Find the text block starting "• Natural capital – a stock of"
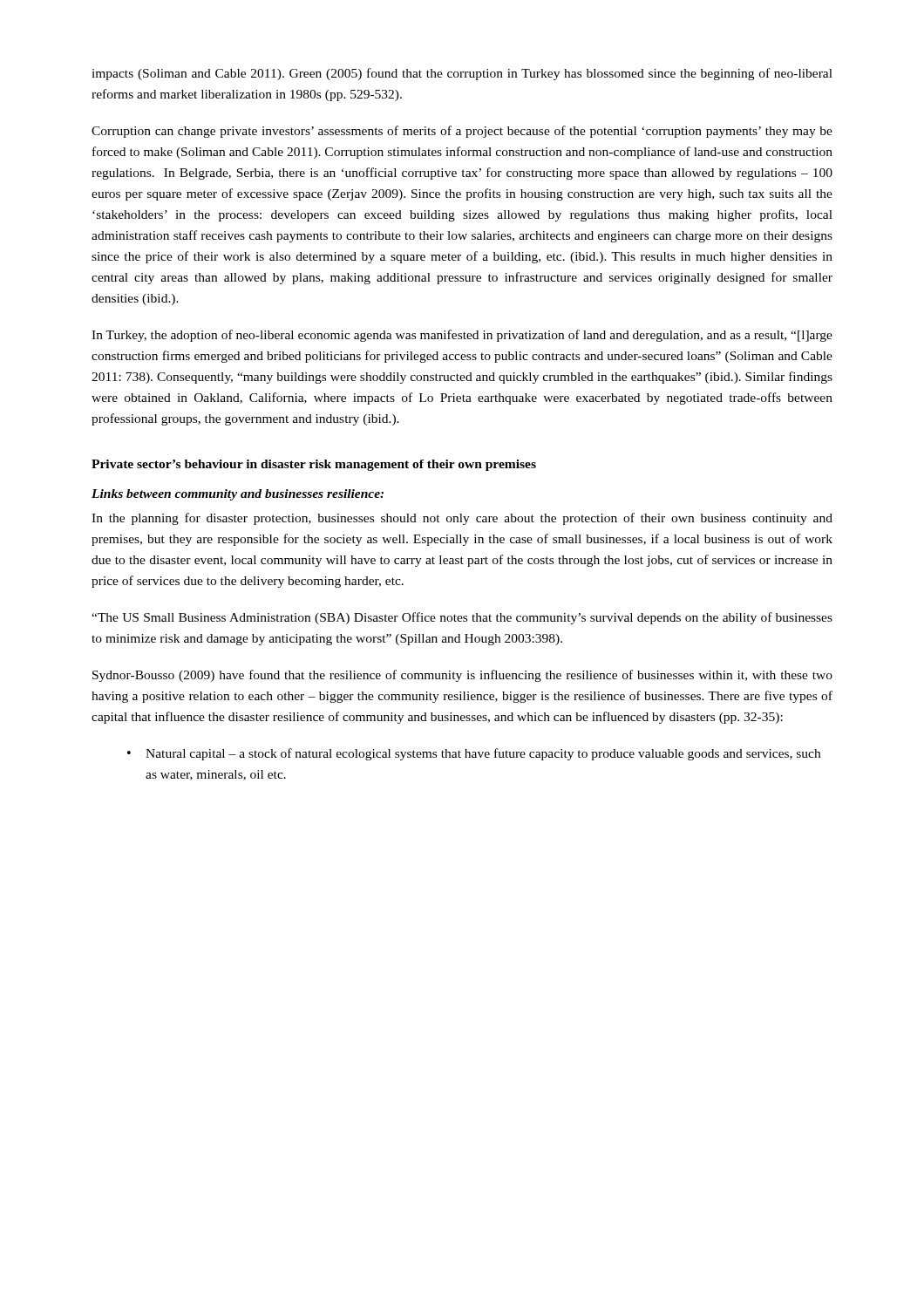This screenshot has width=924, height=1308. coord(479,764)
